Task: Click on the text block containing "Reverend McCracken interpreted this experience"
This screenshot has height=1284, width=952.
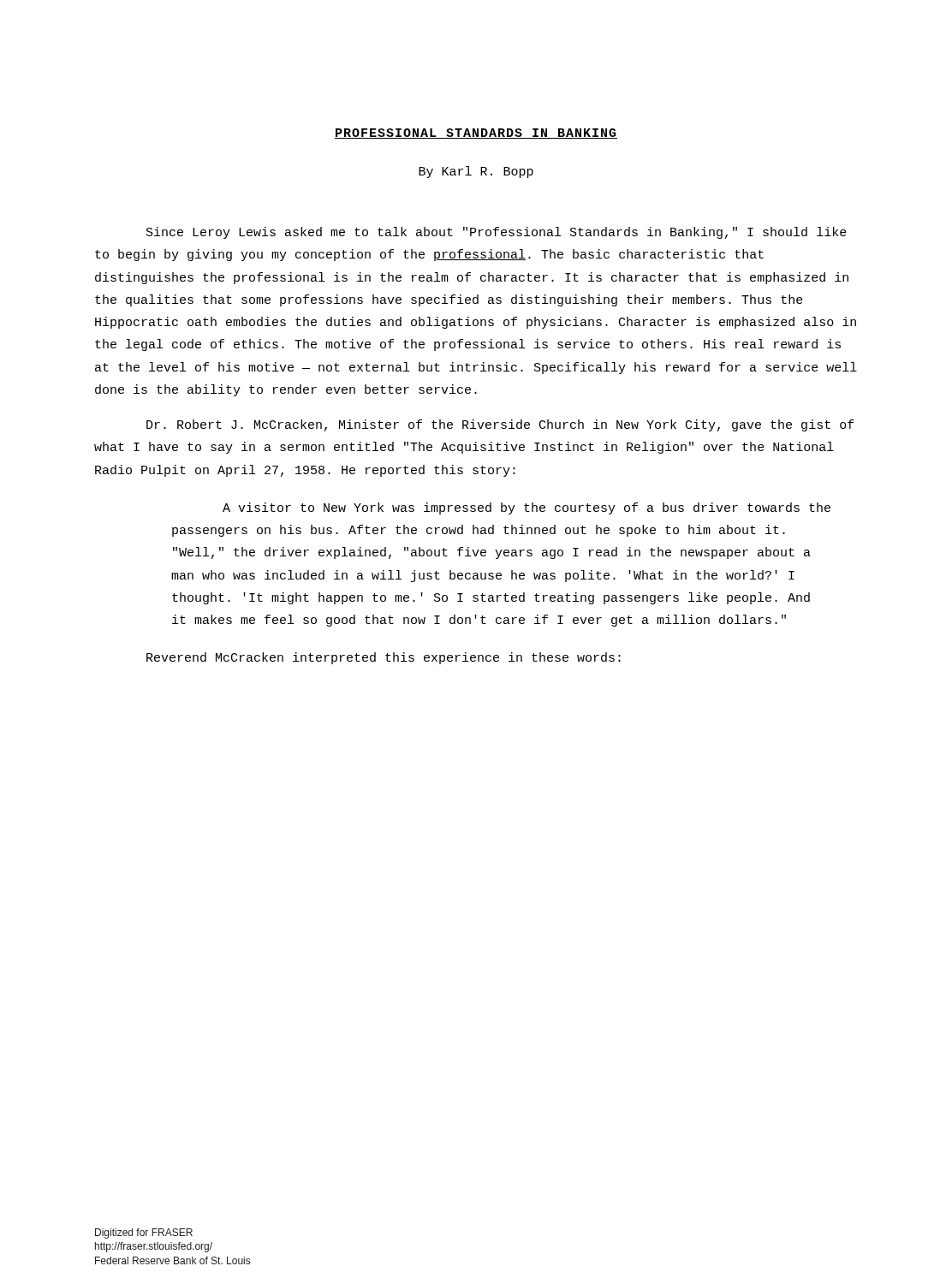Action: (x=476, y=659)
